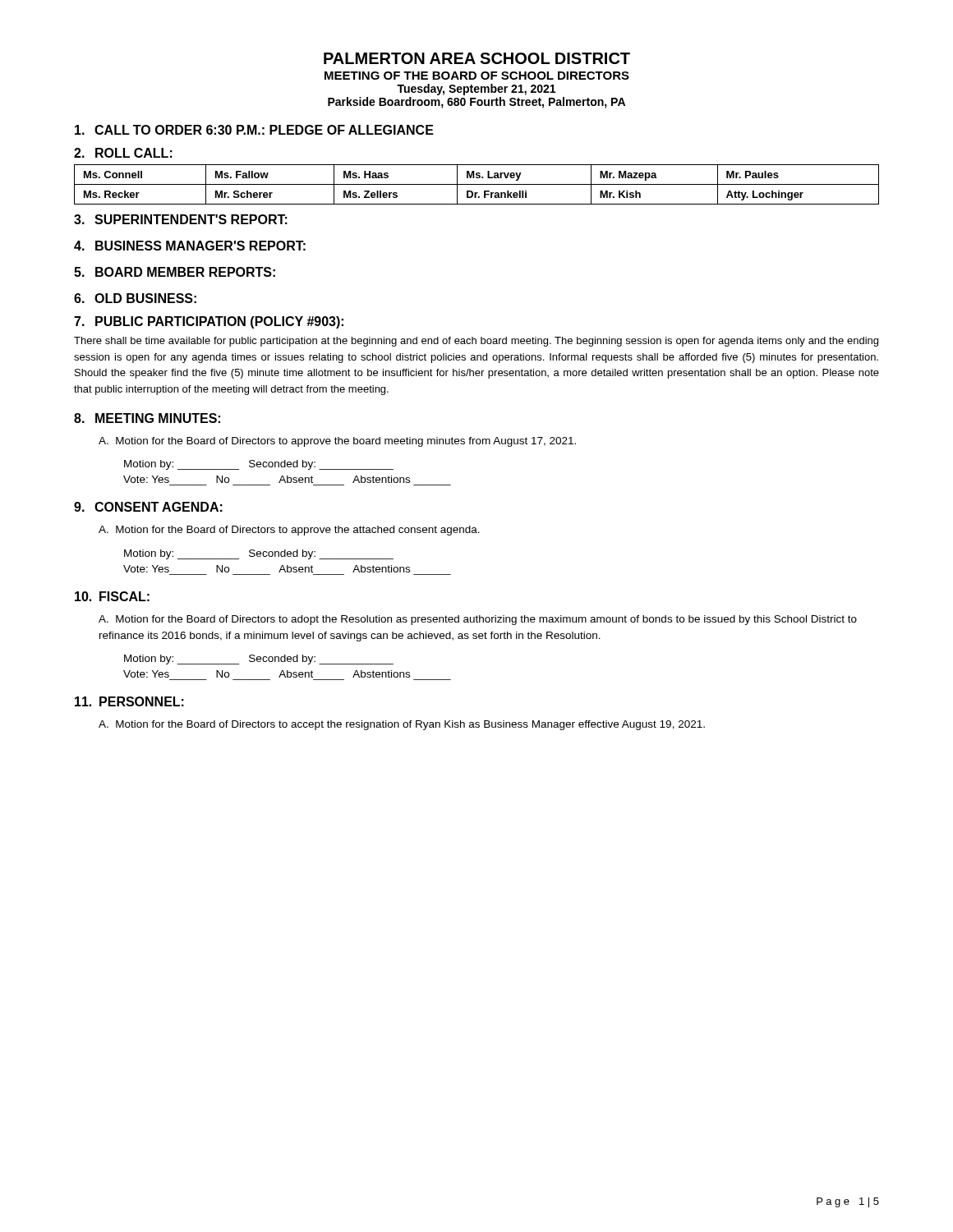This screenshot has height=1232, width=953.
Task: Select the section header with the text "1. CALL TO ORDER 6:30 P.M.:"
Action: (x=254, y=130)
